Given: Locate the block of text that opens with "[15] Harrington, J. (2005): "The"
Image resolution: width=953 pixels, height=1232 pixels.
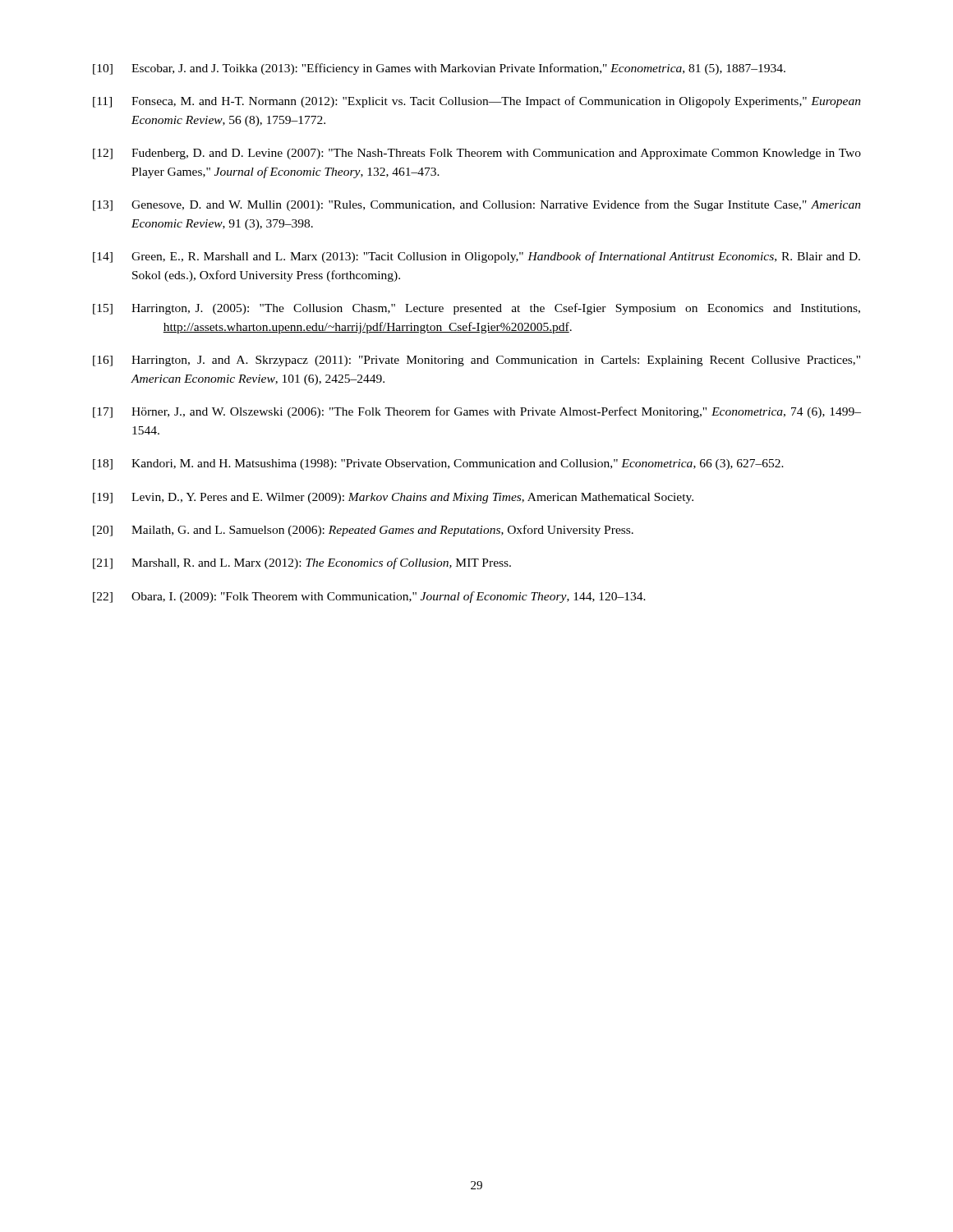Looking at the screenshot, I should [x=476, y=318].
